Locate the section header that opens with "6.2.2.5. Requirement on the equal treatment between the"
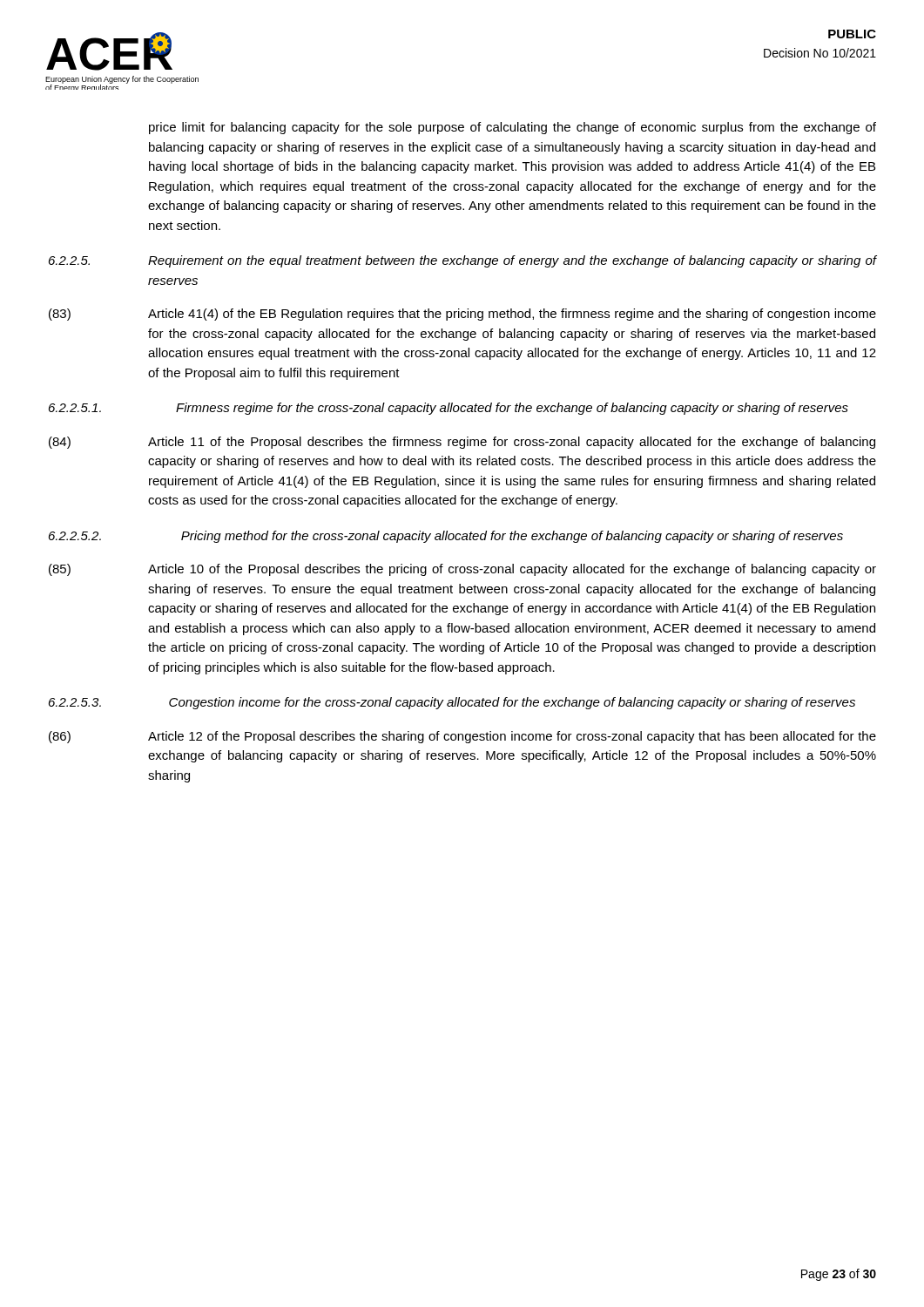This screenshot has height=1307, width=924. click(x=462, y=271)
